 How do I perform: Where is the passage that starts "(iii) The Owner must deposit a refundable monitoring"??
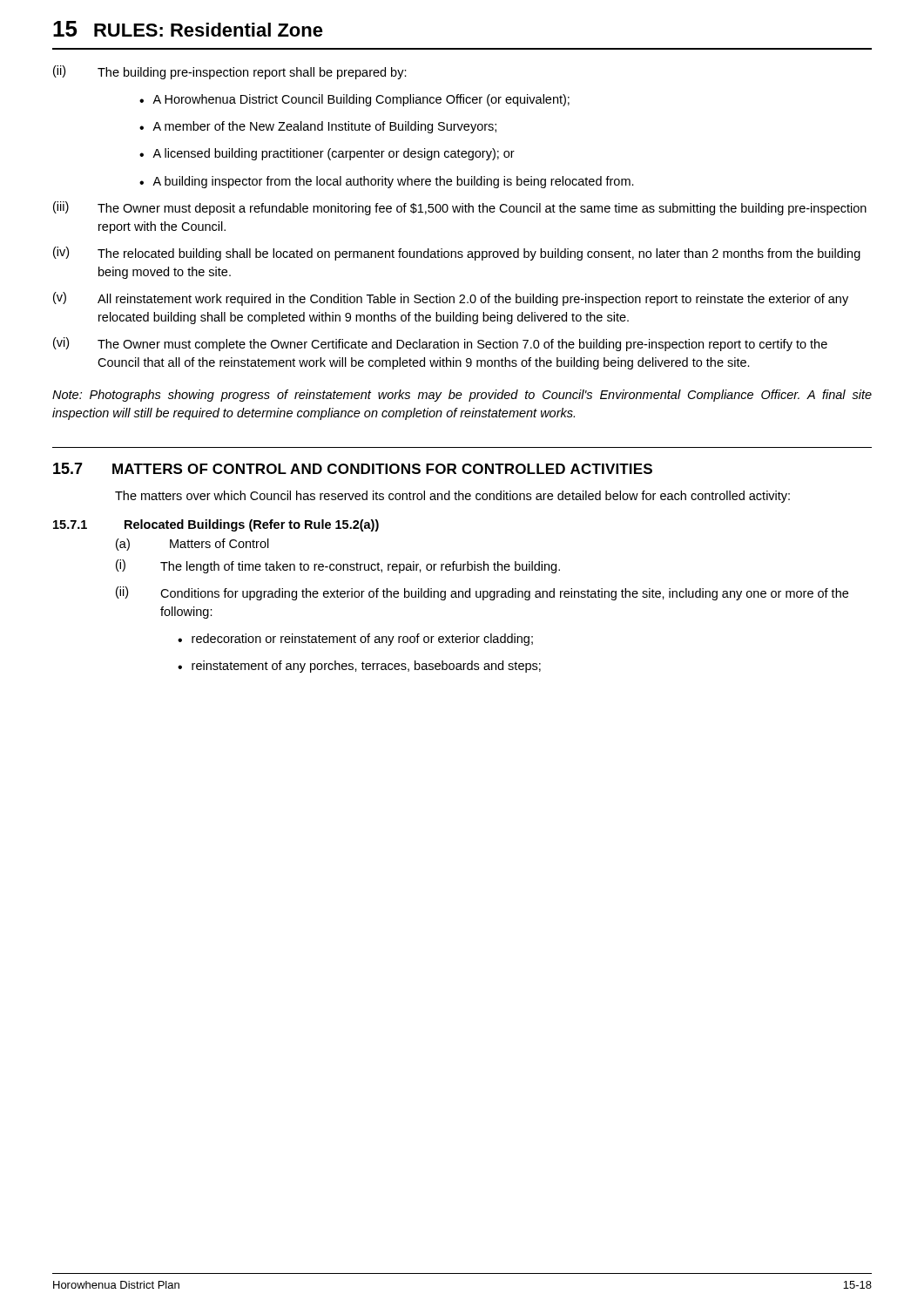tap(462, 218)
